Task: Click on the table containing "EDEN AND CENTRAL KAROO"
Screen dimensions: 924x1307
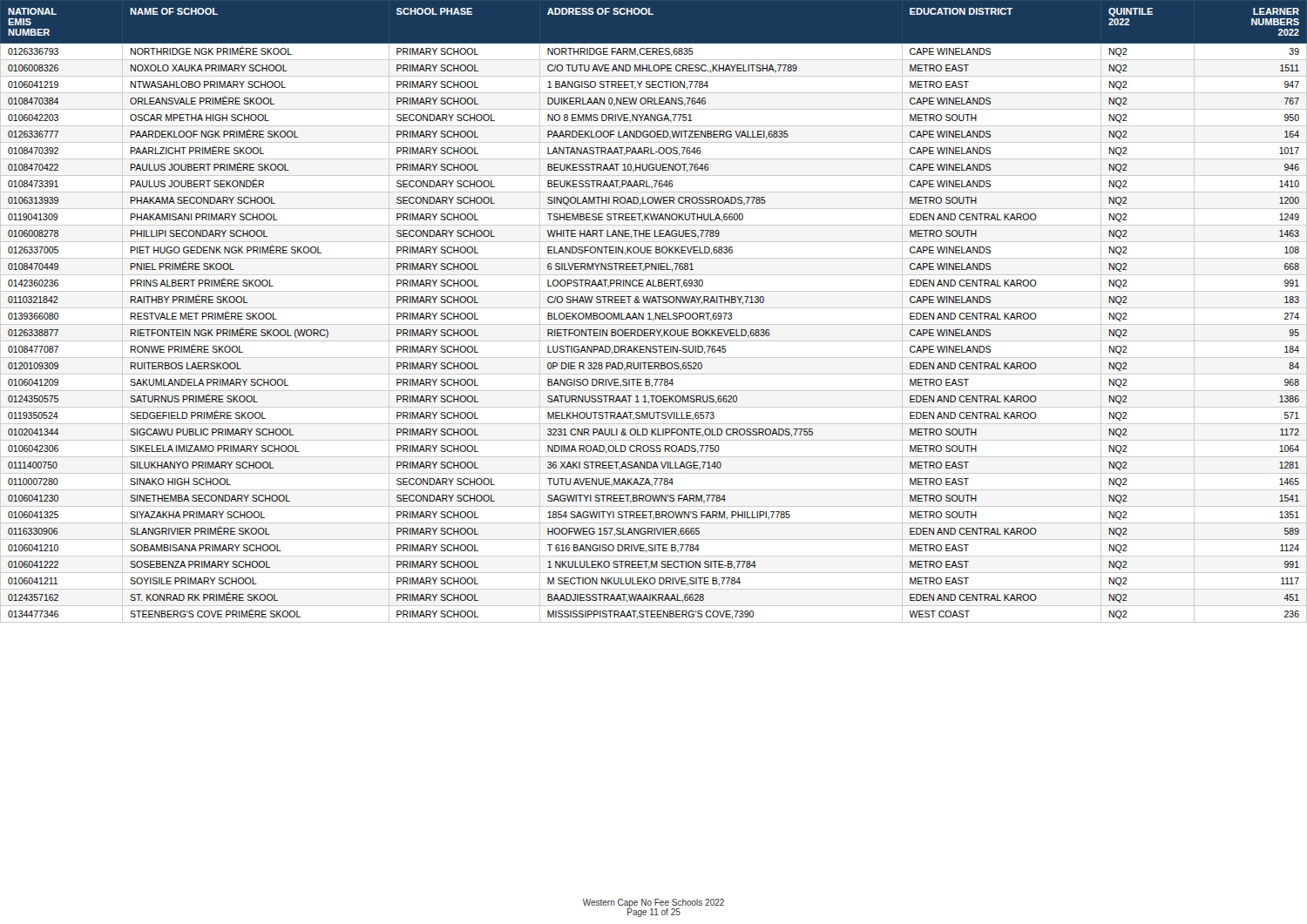Action: pos(654,311)
